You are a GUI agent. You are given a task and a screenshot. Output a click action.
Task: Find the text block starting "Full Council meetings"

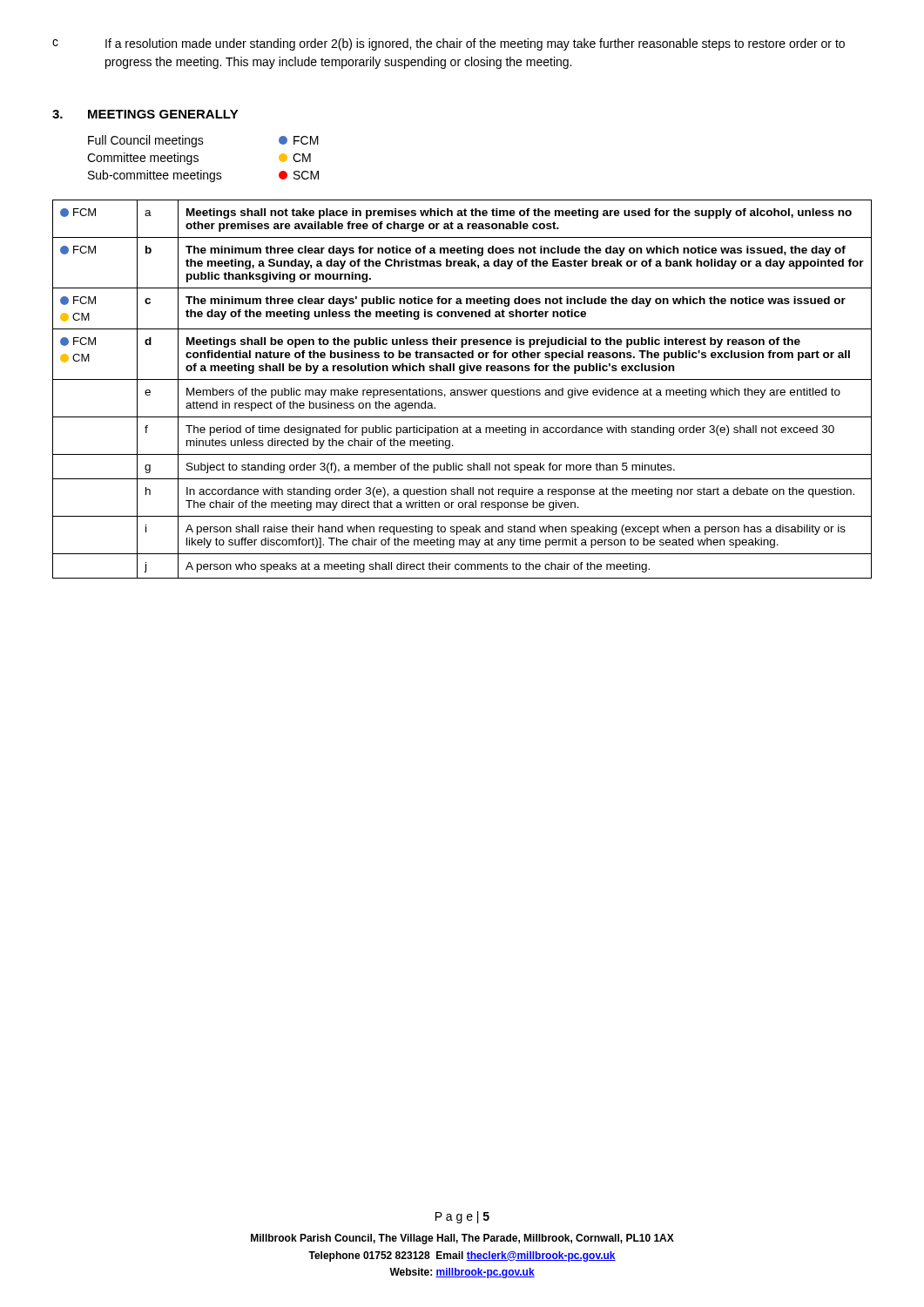click(x=203, y=140)
